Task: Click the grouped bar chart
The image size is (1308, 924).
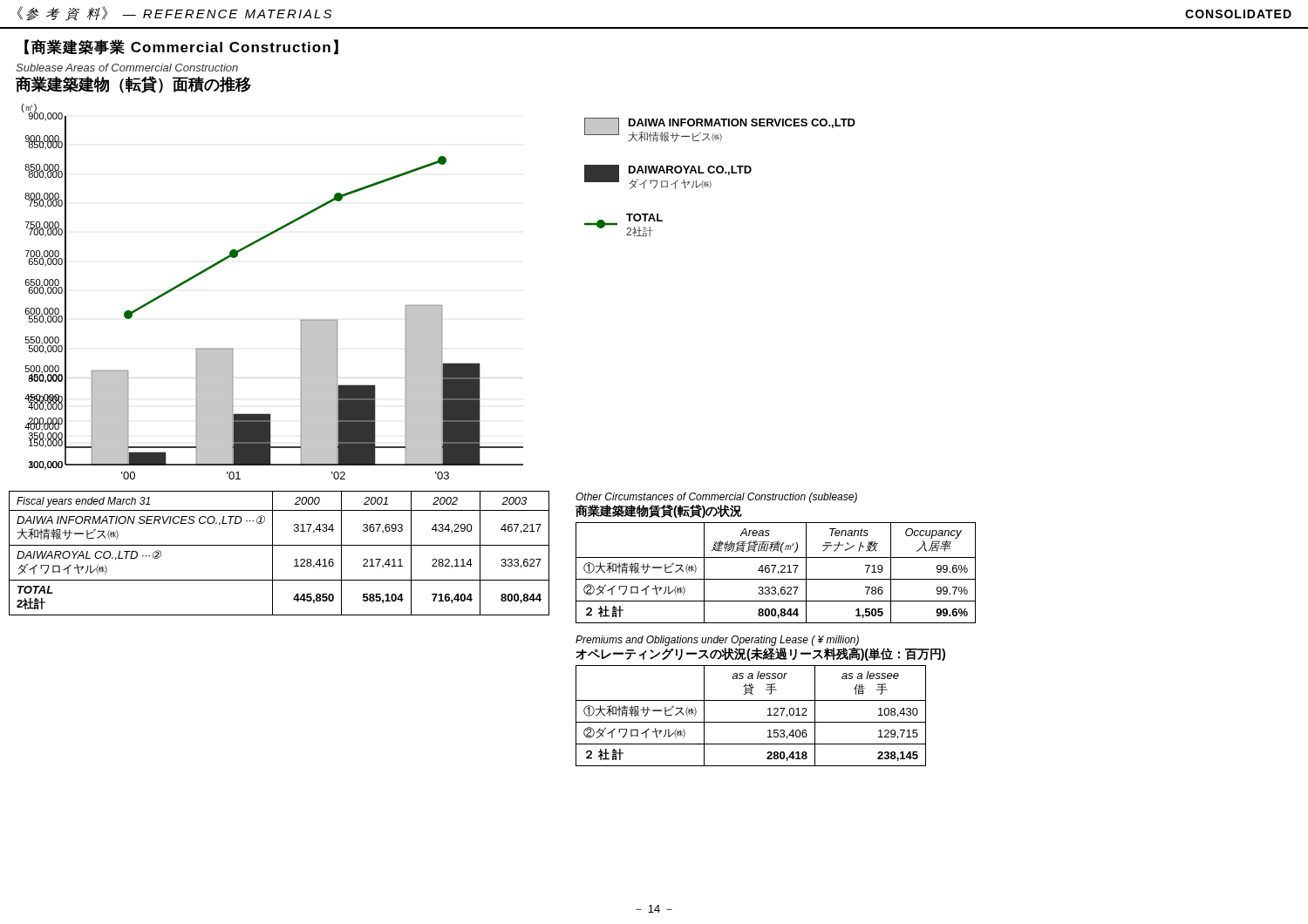Action: coord(279,292)
